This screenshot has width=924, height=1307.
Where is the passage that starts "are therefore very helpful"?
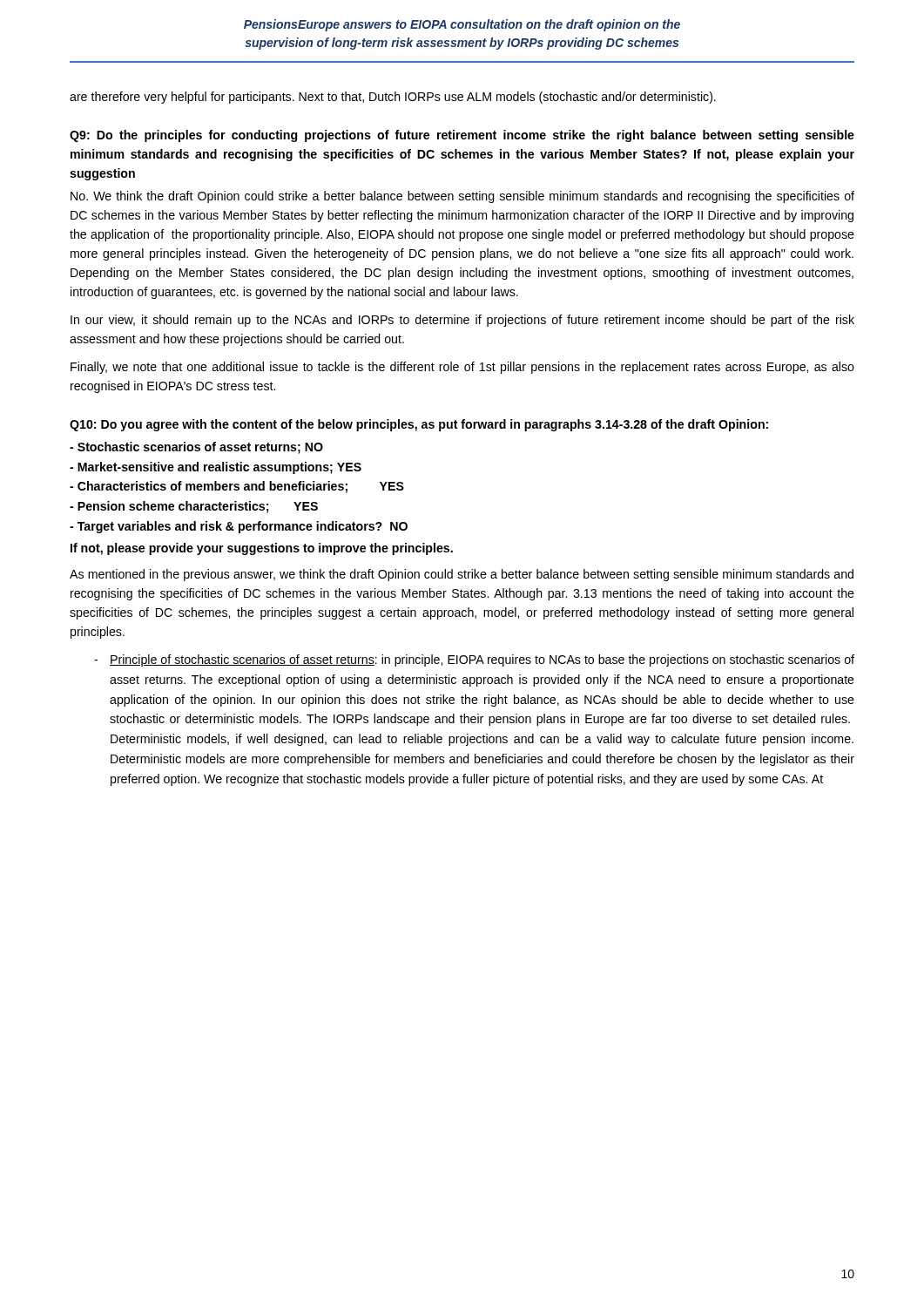point(393,97)
